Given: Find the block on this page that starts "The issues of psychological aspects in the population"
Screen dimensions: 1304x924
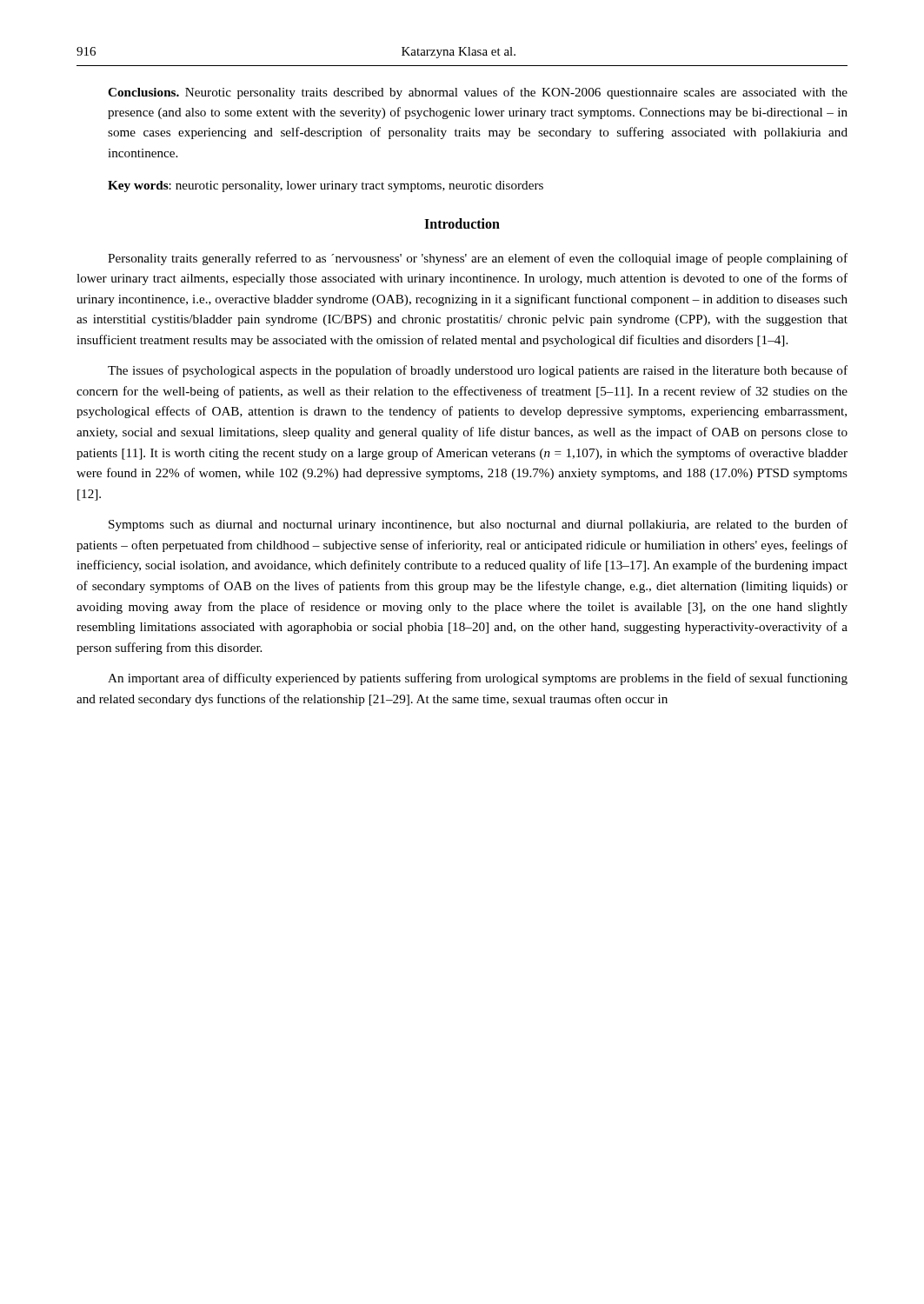Looking at the screenshot, I should coord(462,432).
